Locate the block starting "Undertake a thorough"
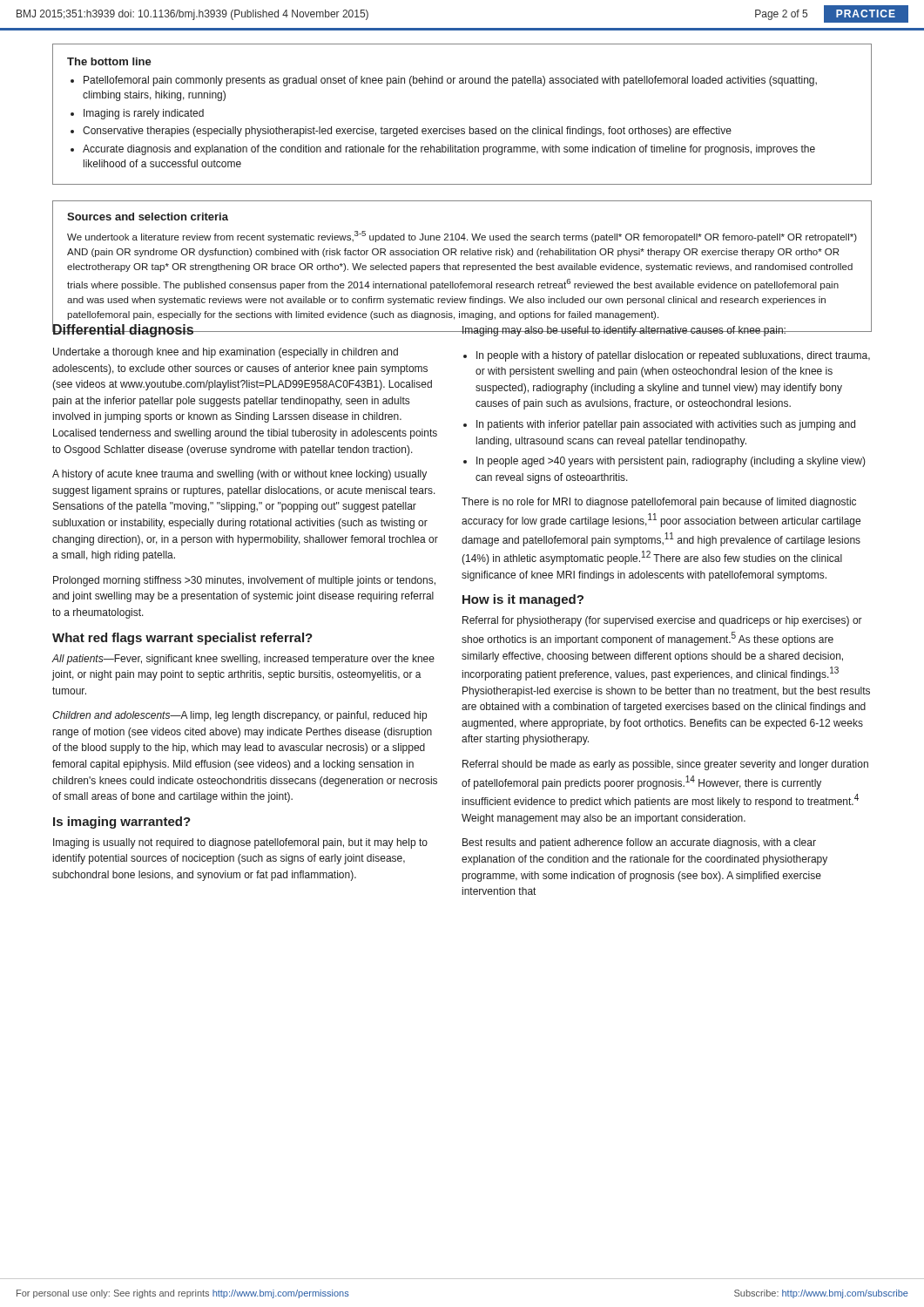 245,401
